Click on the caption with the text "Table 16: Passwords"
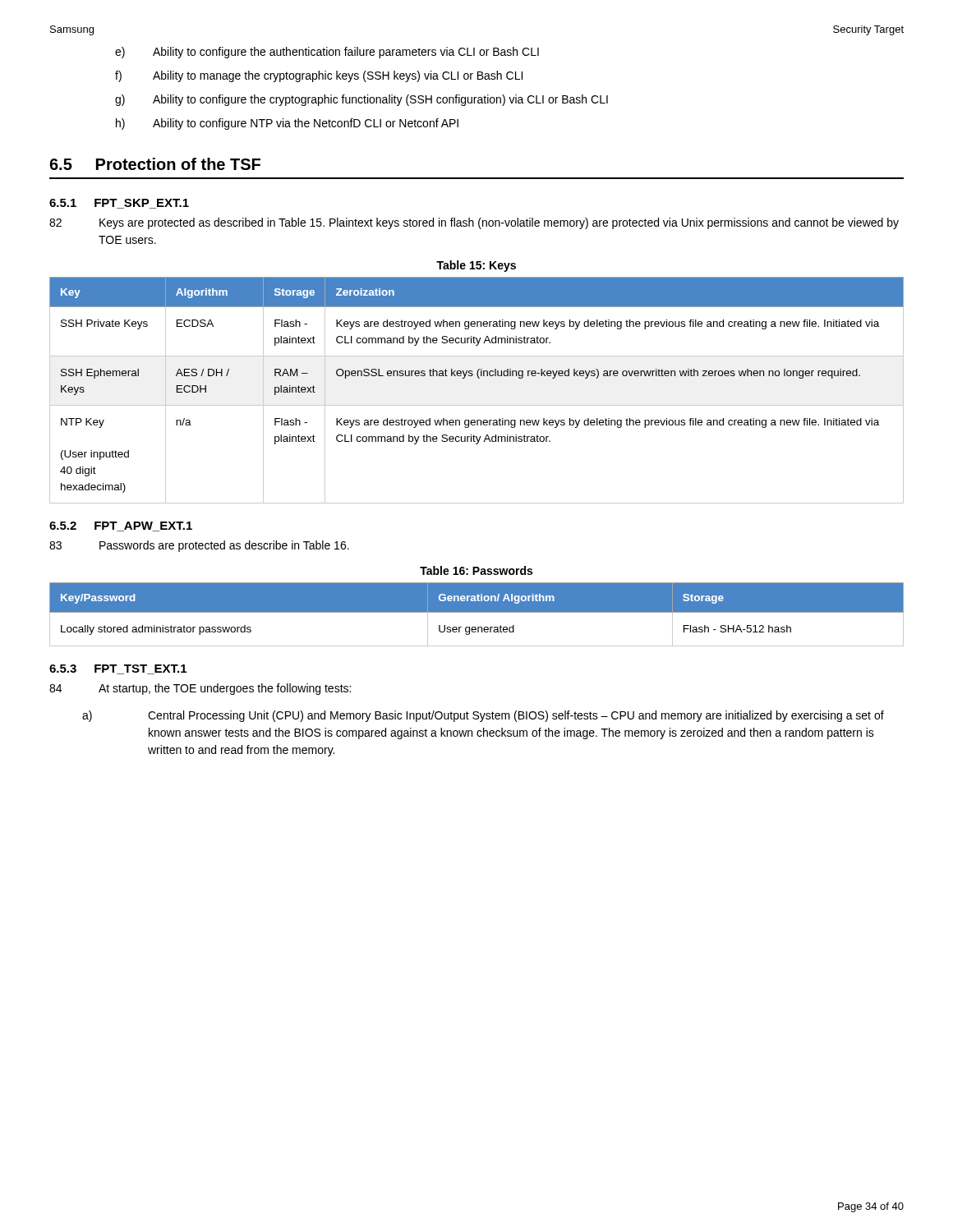Screen dimensions: 1232x953 point(476,571)
